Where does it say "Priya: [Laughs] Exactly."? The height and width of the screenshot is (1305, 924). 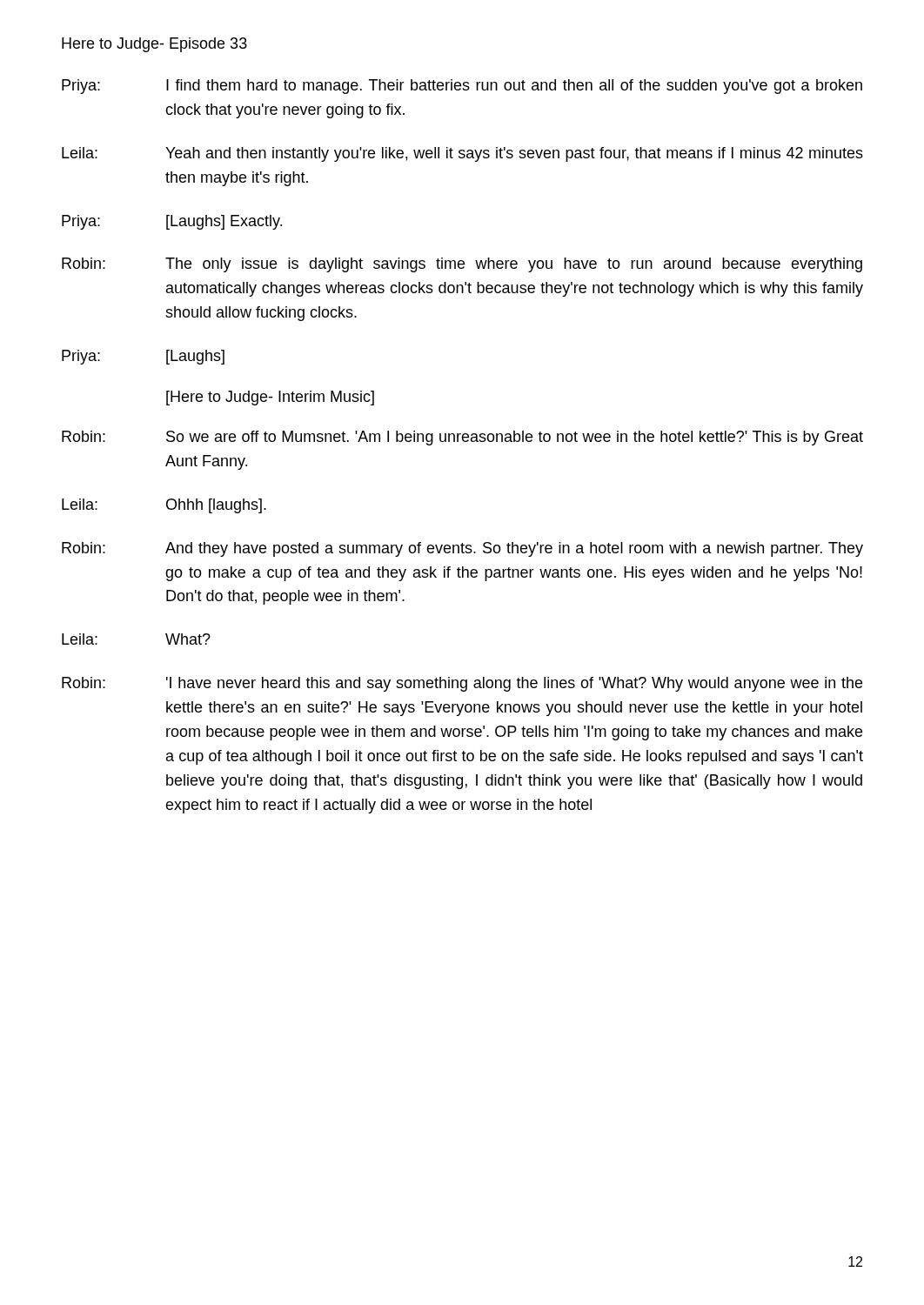click(x=172, y=222)
